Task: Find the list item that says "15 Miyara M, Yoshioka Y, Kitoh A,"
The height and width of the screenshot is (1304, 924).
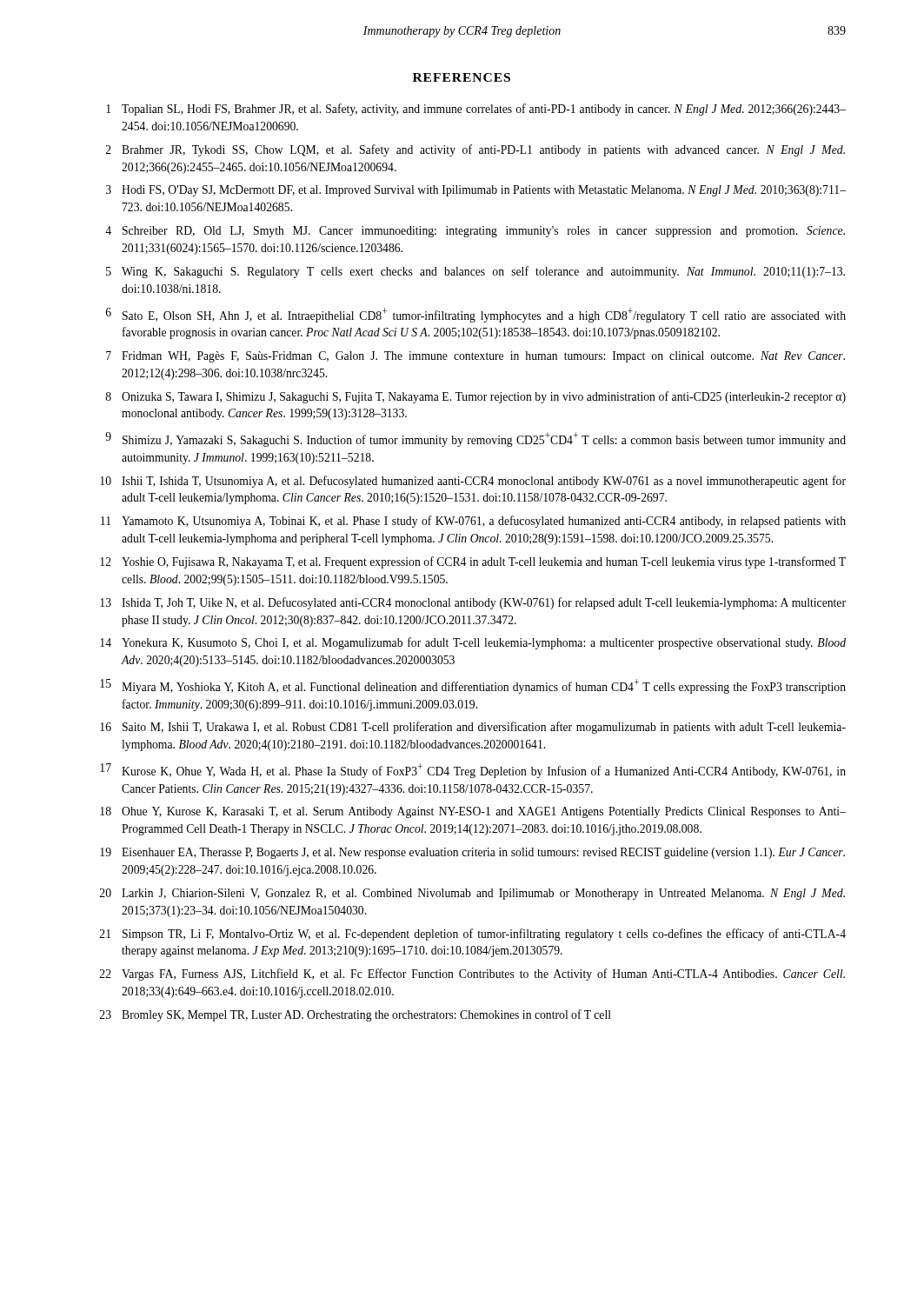Action: point(462,694)
